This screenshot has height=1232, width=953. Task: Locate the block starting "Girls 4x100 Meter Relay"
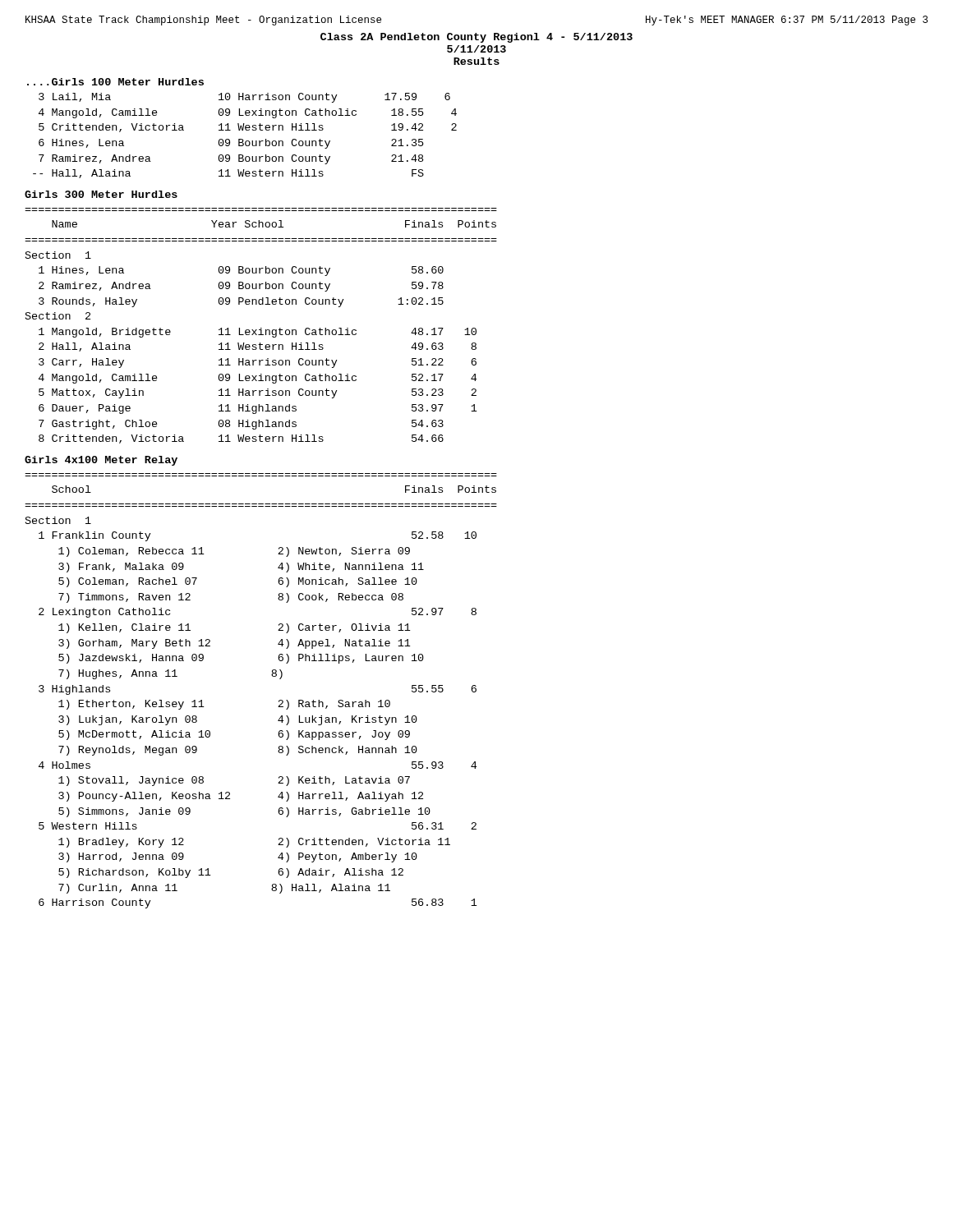tap(101, 460)
